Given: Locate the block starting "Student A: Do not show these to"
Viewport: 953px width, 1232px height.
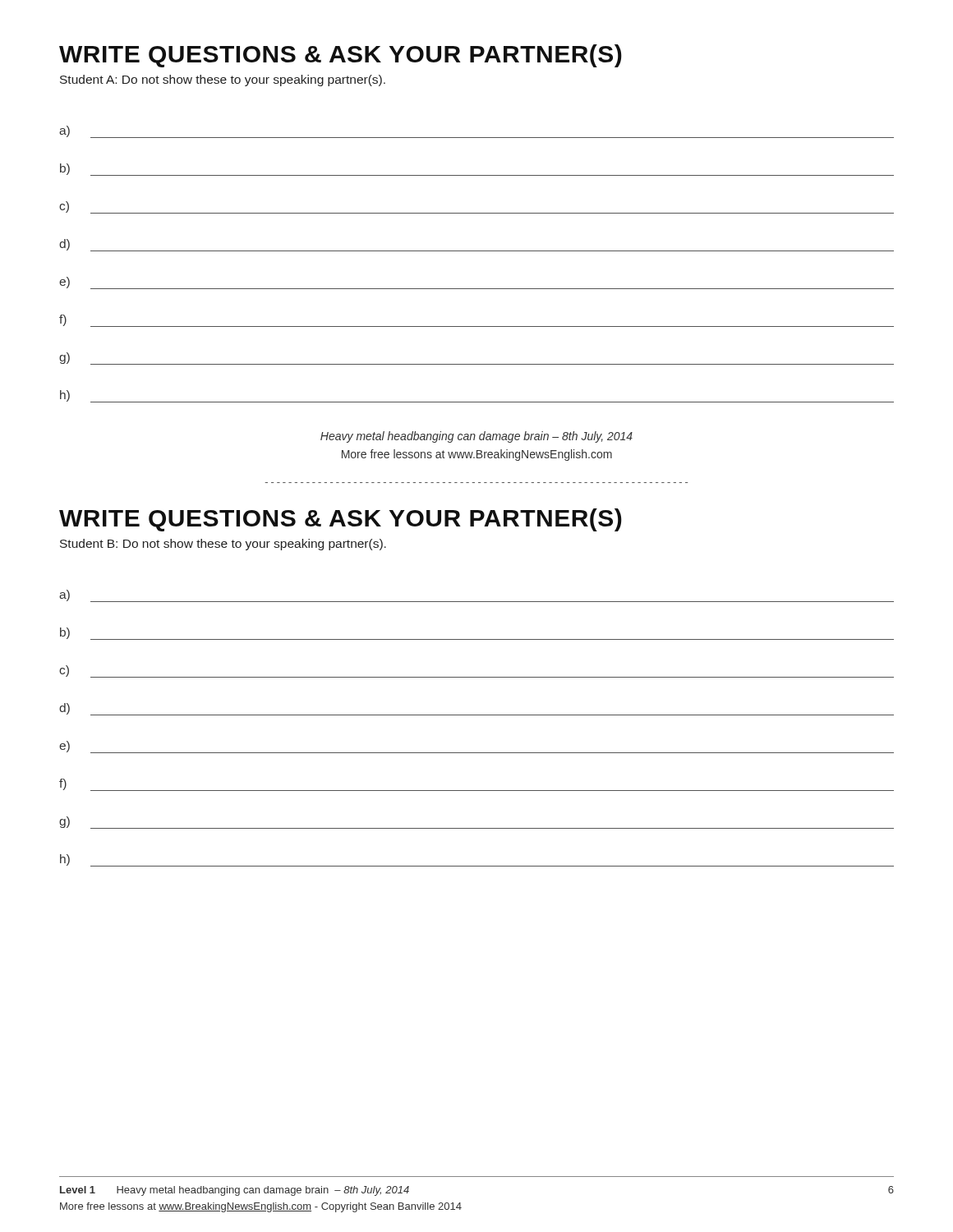Looking at the screenshot, I should pyautogui.click(x=223, y=79).
